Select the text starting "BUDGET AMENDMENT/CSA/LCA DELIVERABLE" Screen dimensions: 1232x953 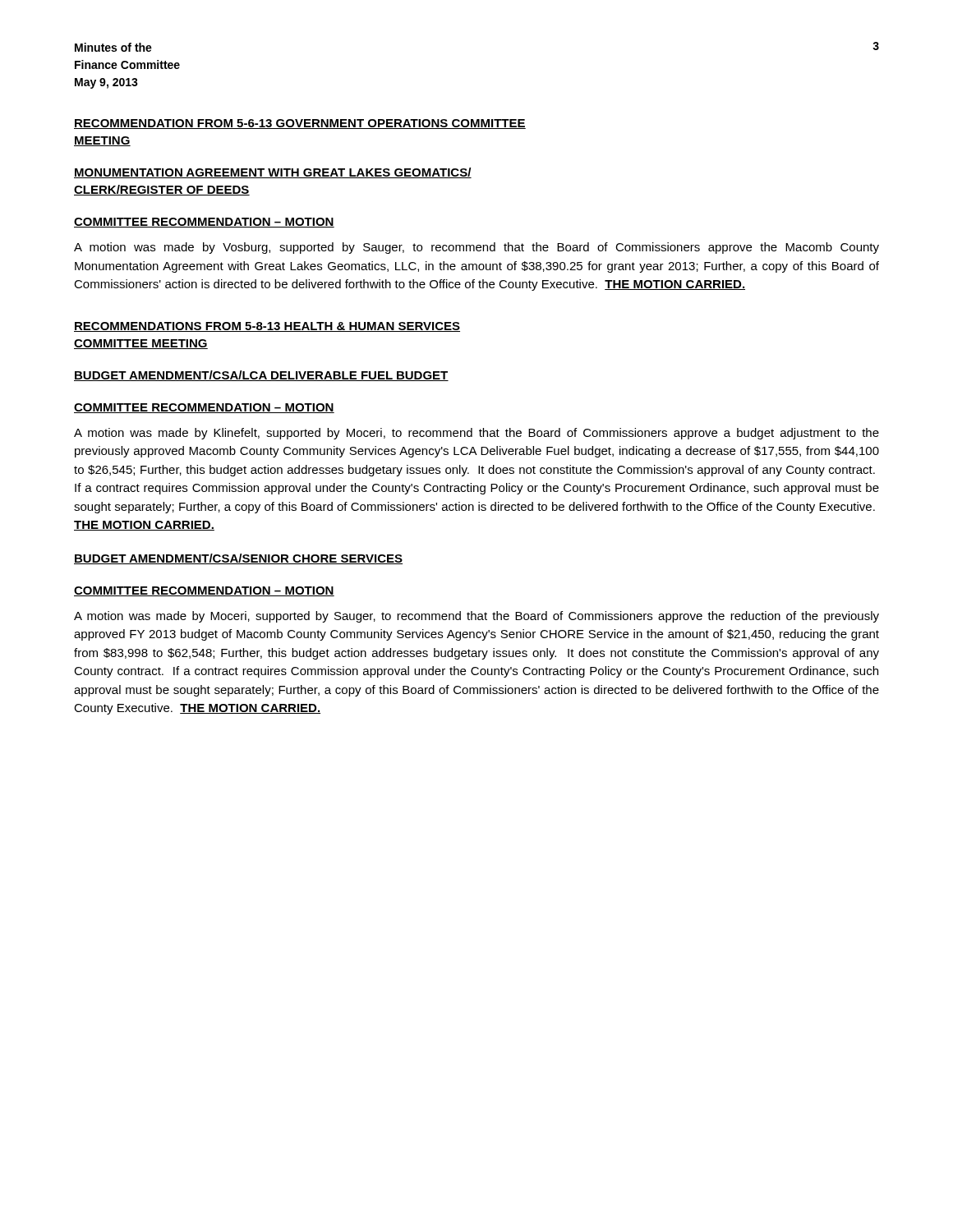(x=261, y=375)
